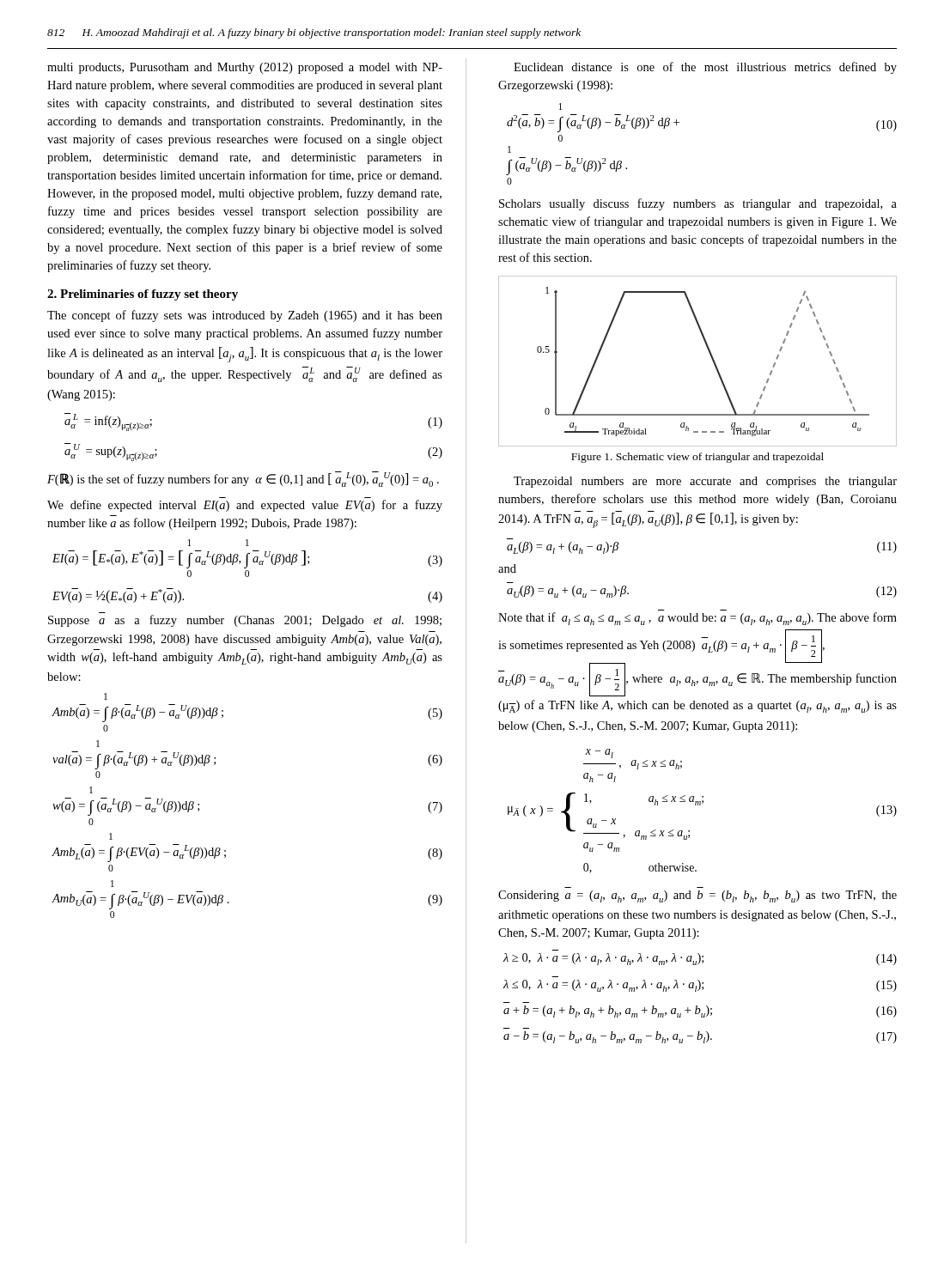
Task: Click on the formula that reads "d2(a, b) = 1 ∫ 0 (aαL(β)"
Action: point(560,106)
